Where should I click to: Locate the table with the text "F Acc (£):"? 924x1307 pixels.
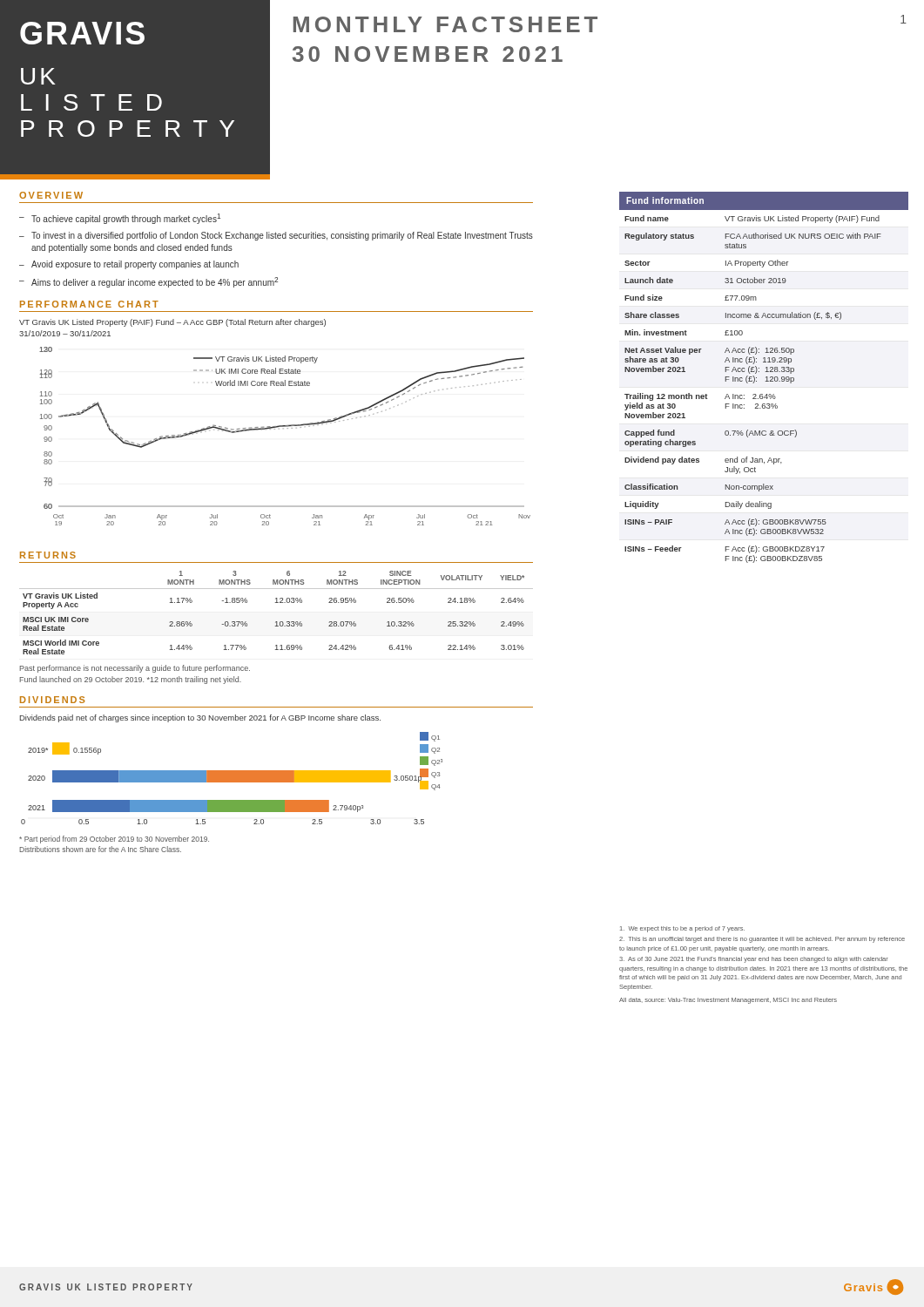click(x=764, y=379)
